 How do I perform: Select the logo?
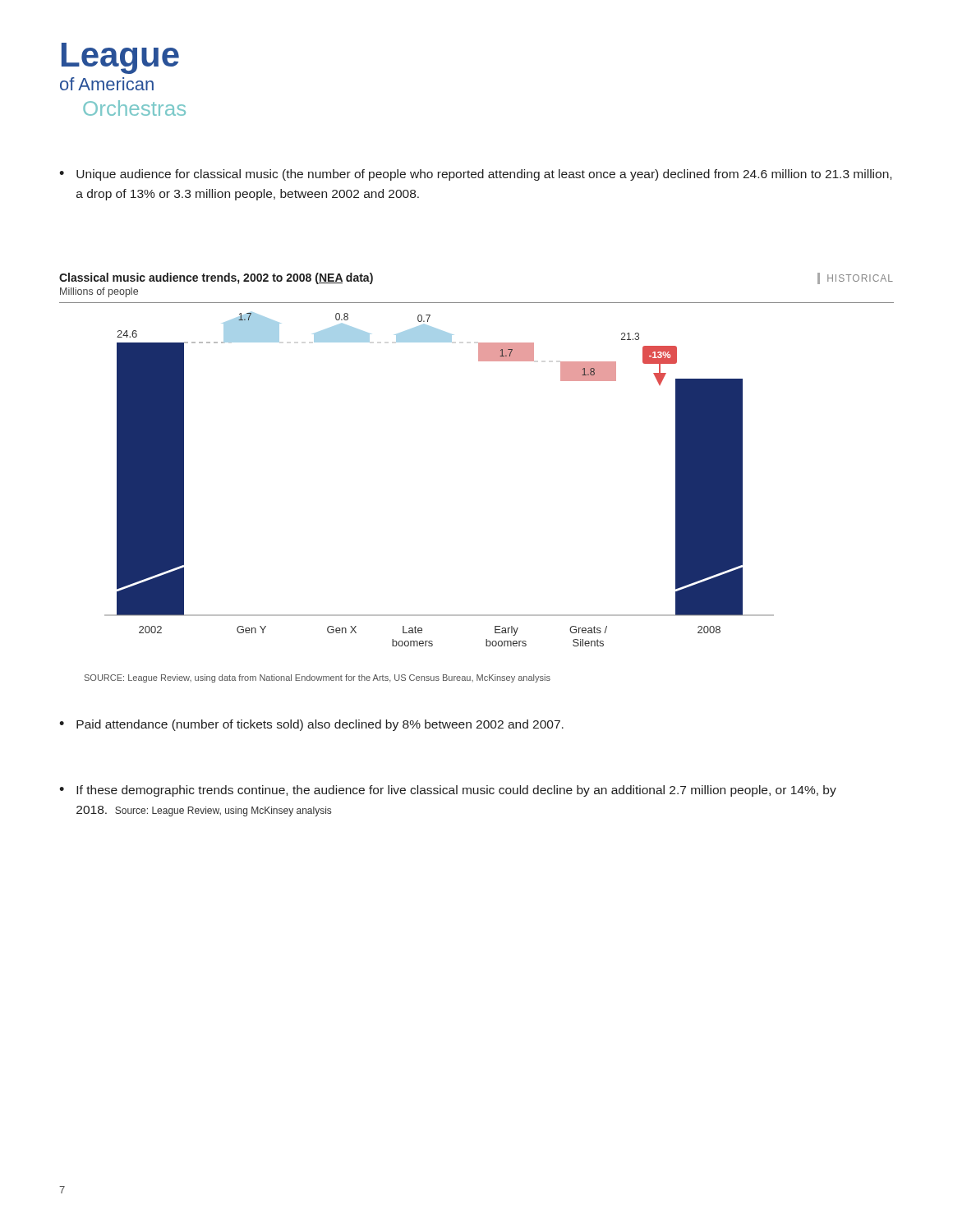(x=123, y=79)
